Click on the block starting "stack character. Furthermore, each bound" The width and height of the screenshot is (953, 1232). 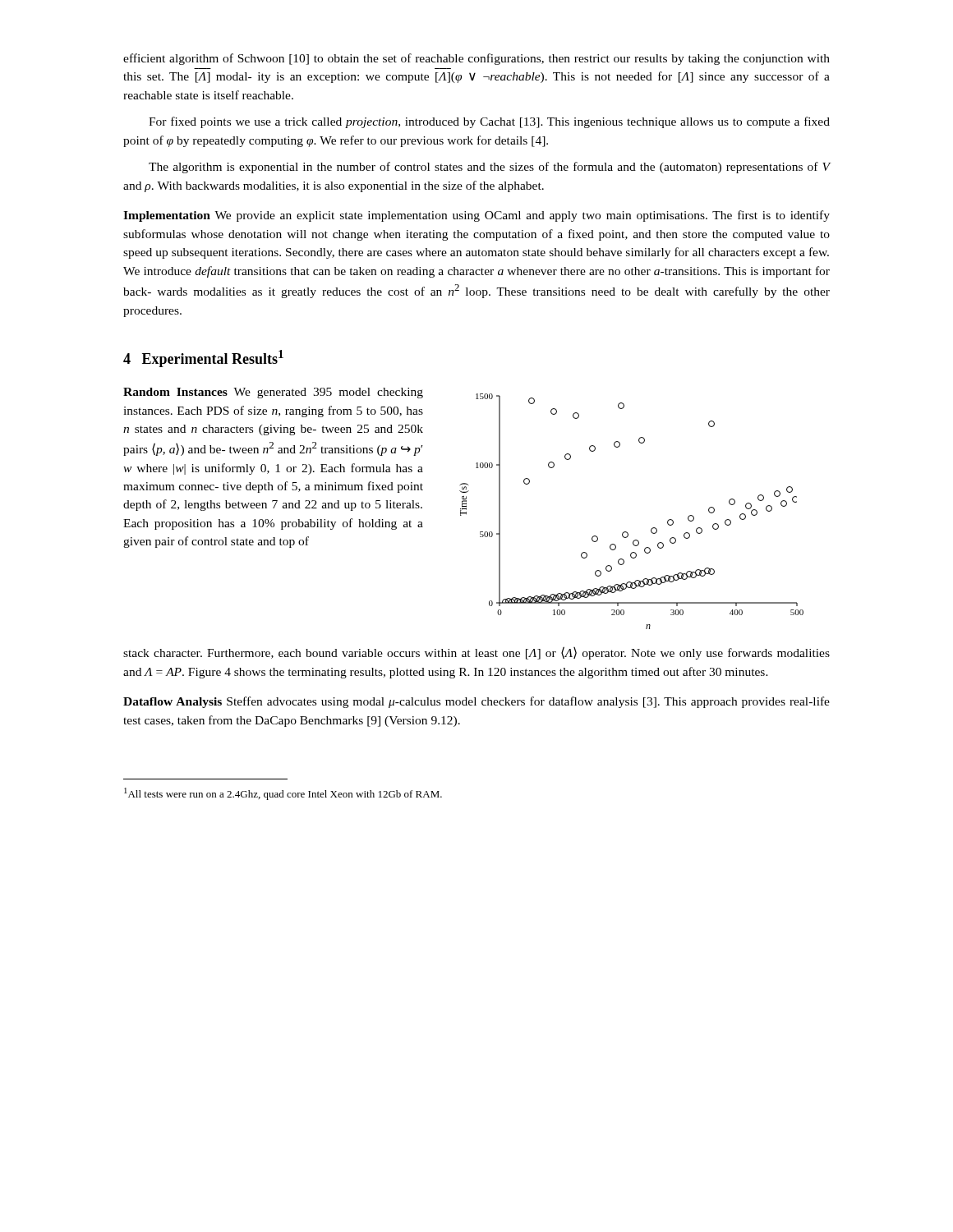[x=476, y=662]
